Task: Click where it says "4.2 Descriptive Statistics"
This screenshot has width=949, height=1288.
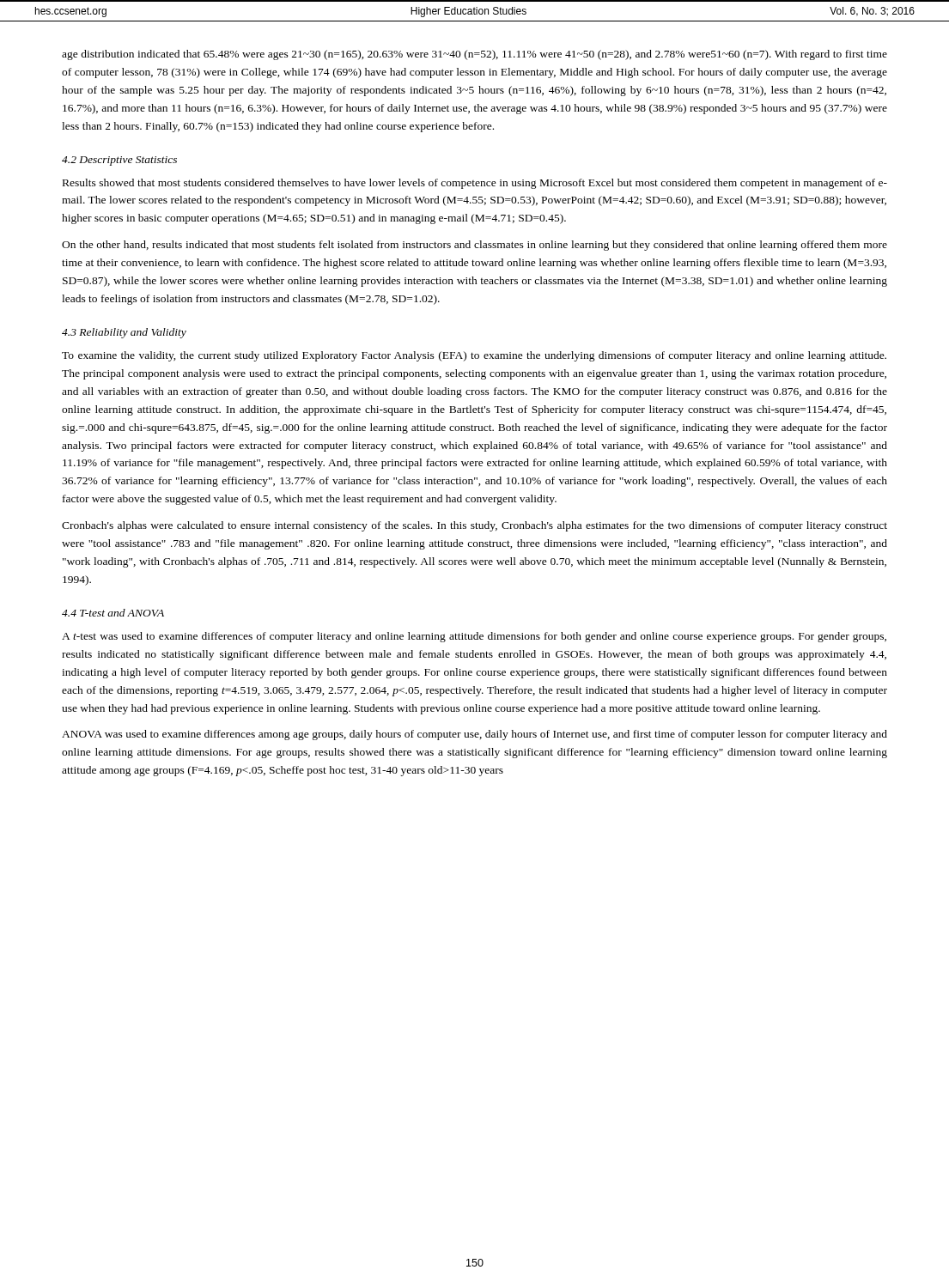Action: coord(120,159)
